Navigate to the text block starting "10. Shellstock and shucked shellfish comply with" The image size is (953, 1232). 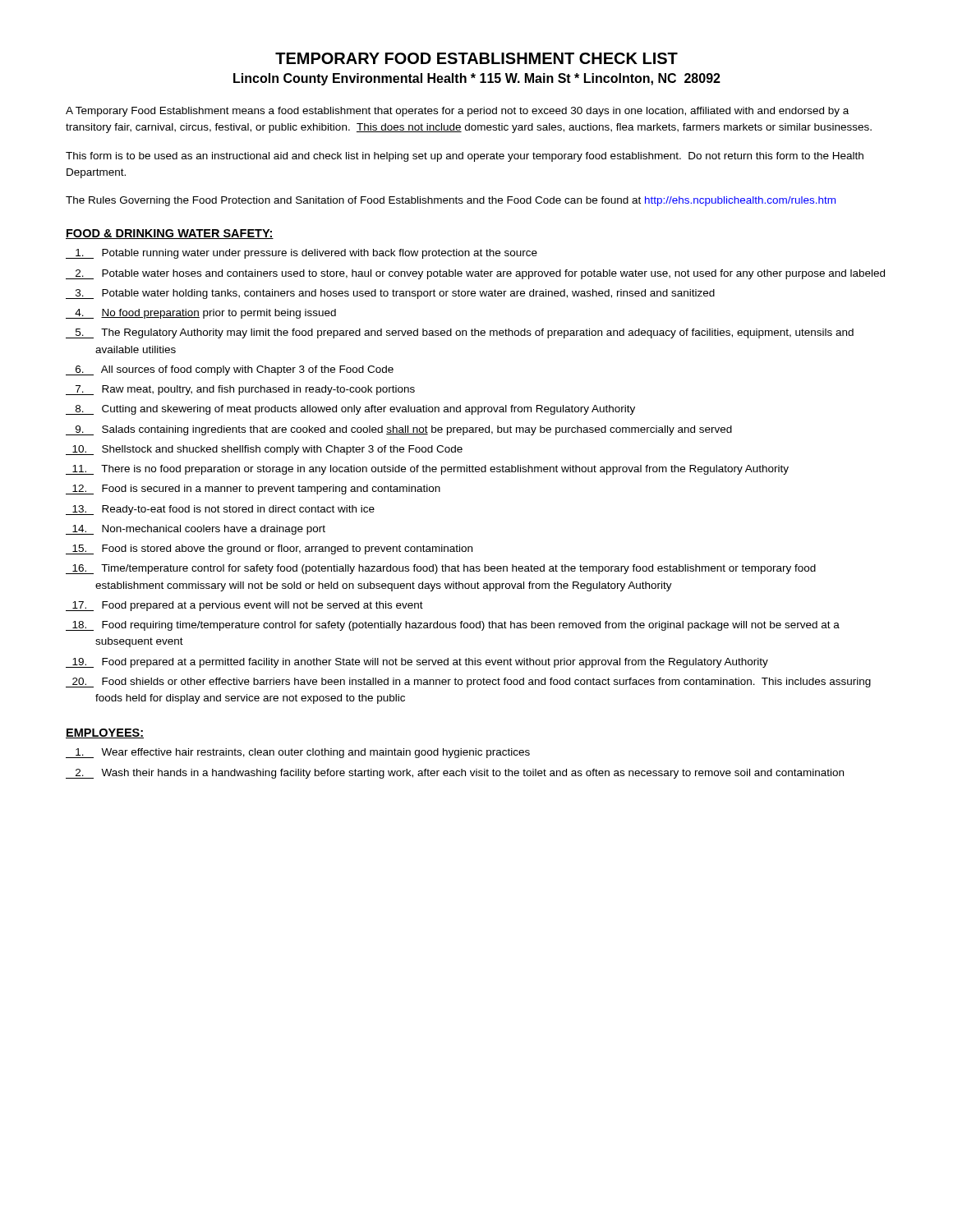coord(264,450)
